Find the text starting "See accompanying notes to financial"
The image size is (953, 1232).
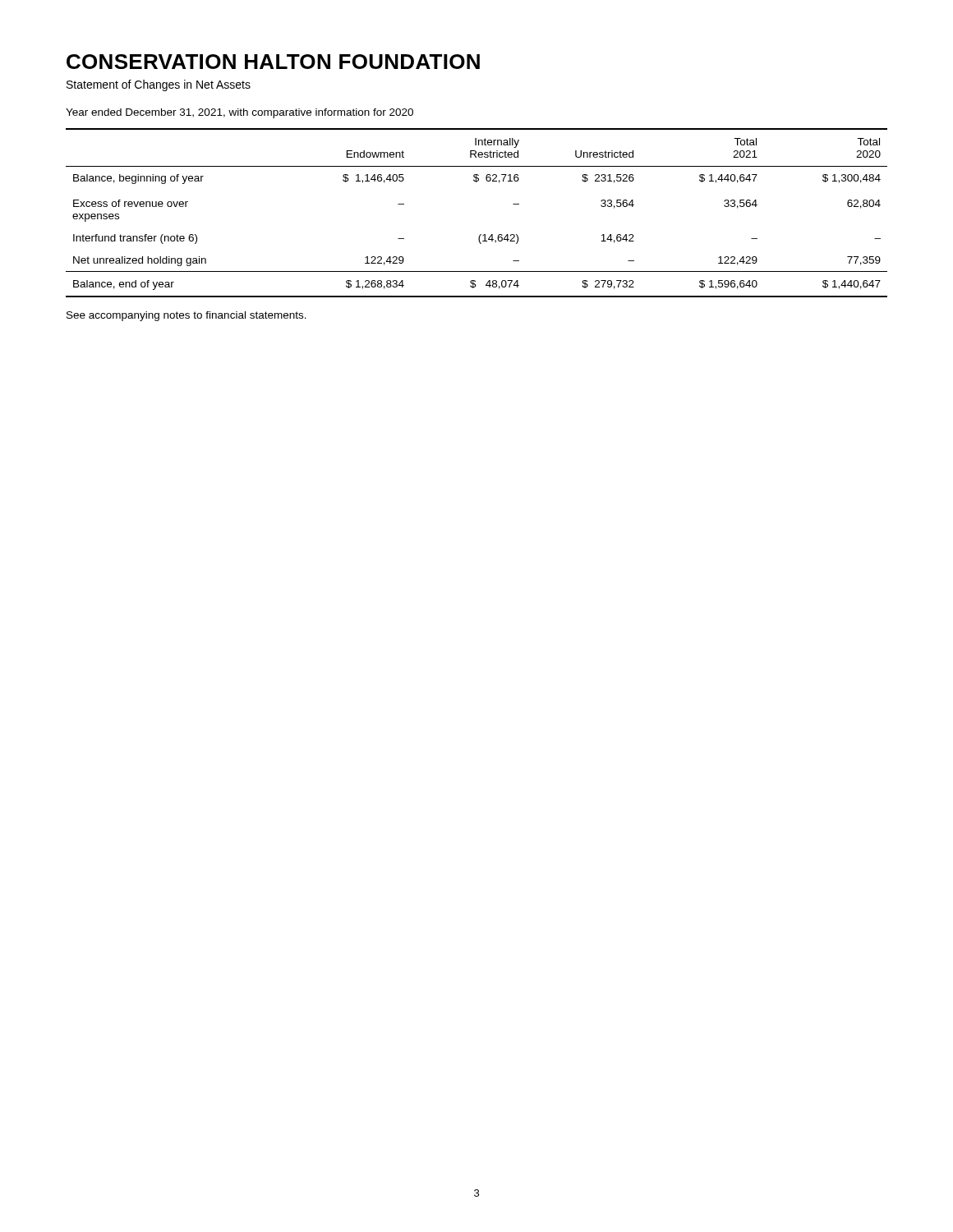186,315
